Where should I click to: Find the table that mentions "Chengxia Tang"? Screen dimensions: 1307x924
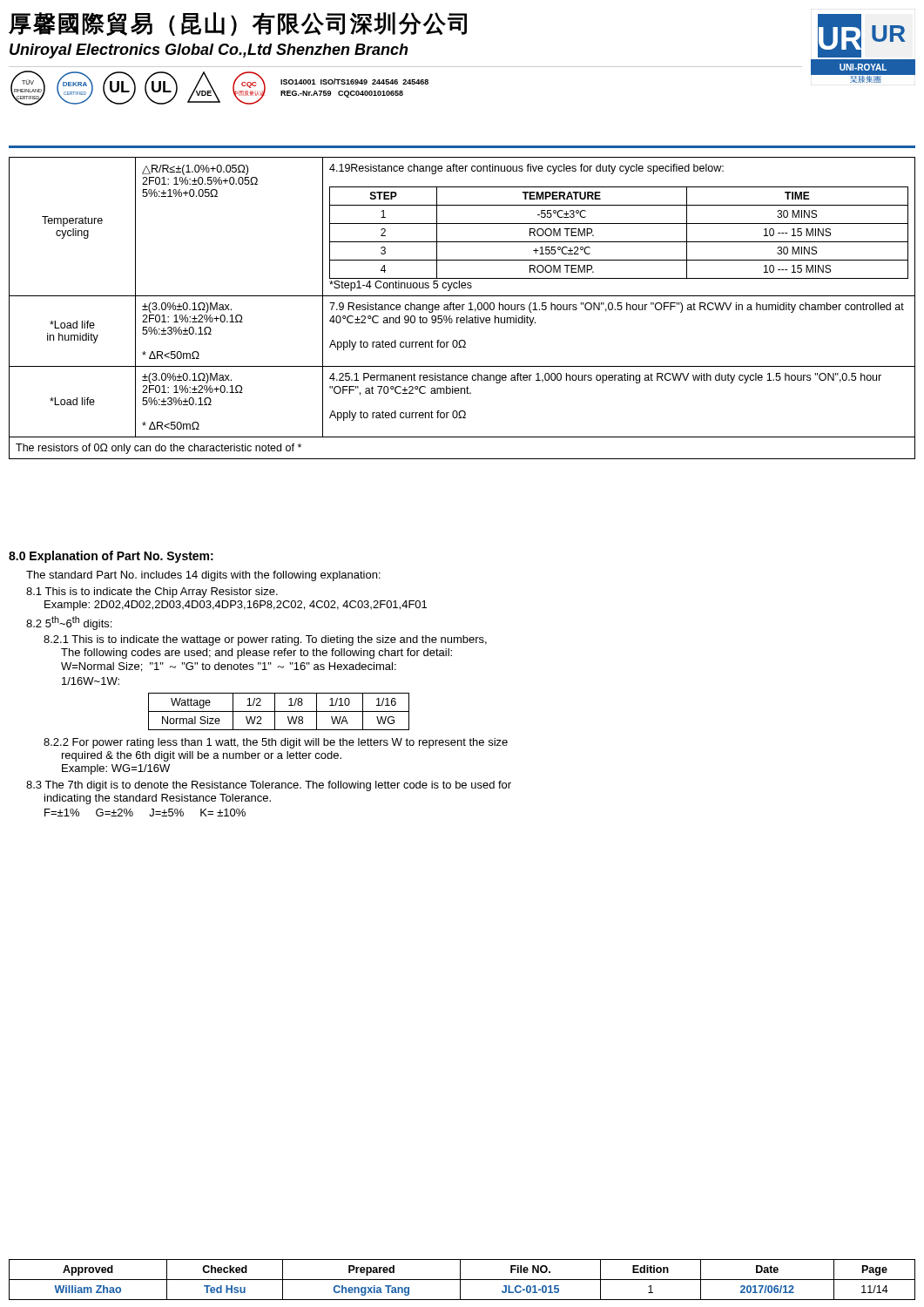[462, 1280]
